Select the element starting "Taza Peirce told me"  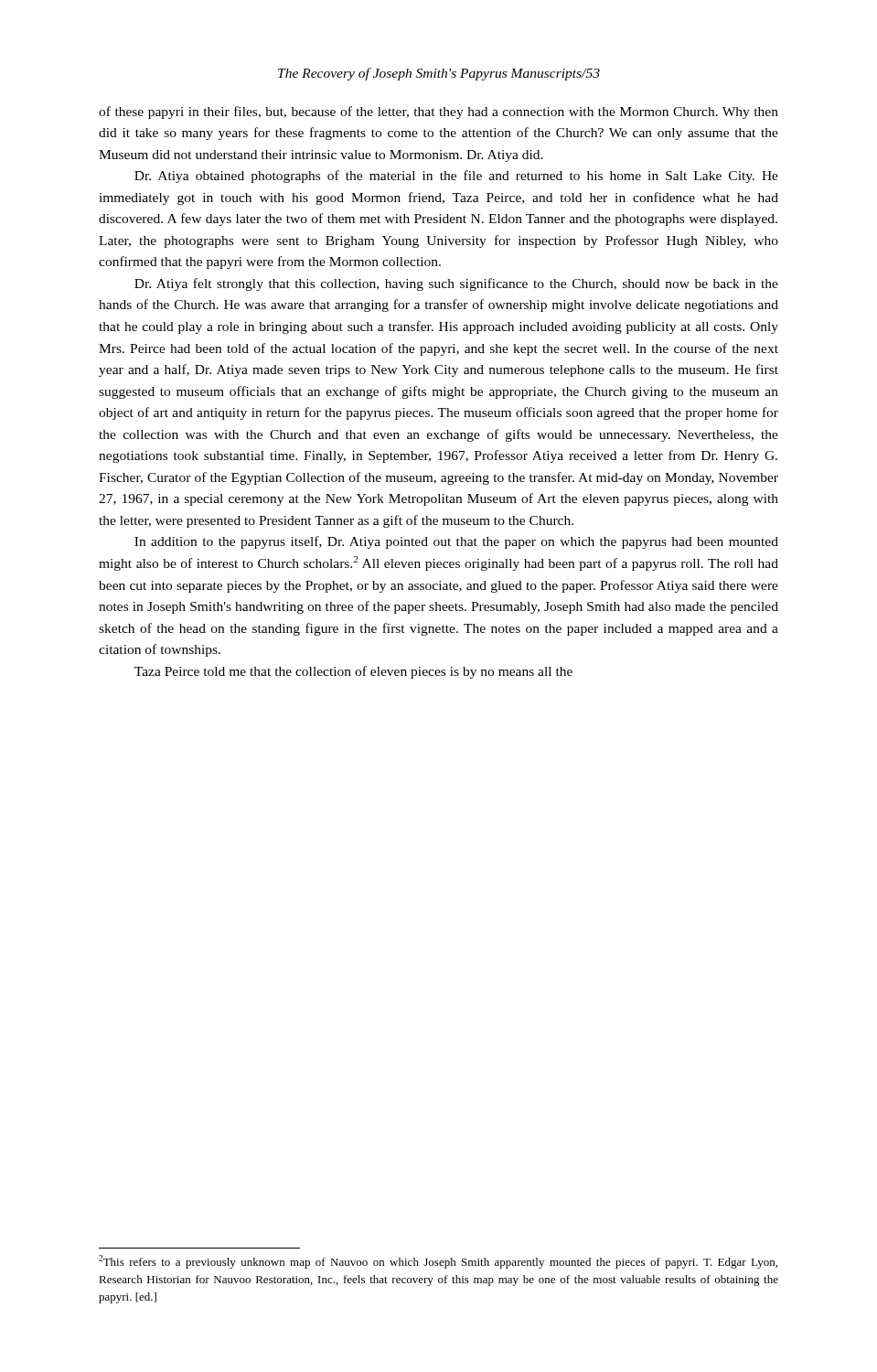(354, 671)
